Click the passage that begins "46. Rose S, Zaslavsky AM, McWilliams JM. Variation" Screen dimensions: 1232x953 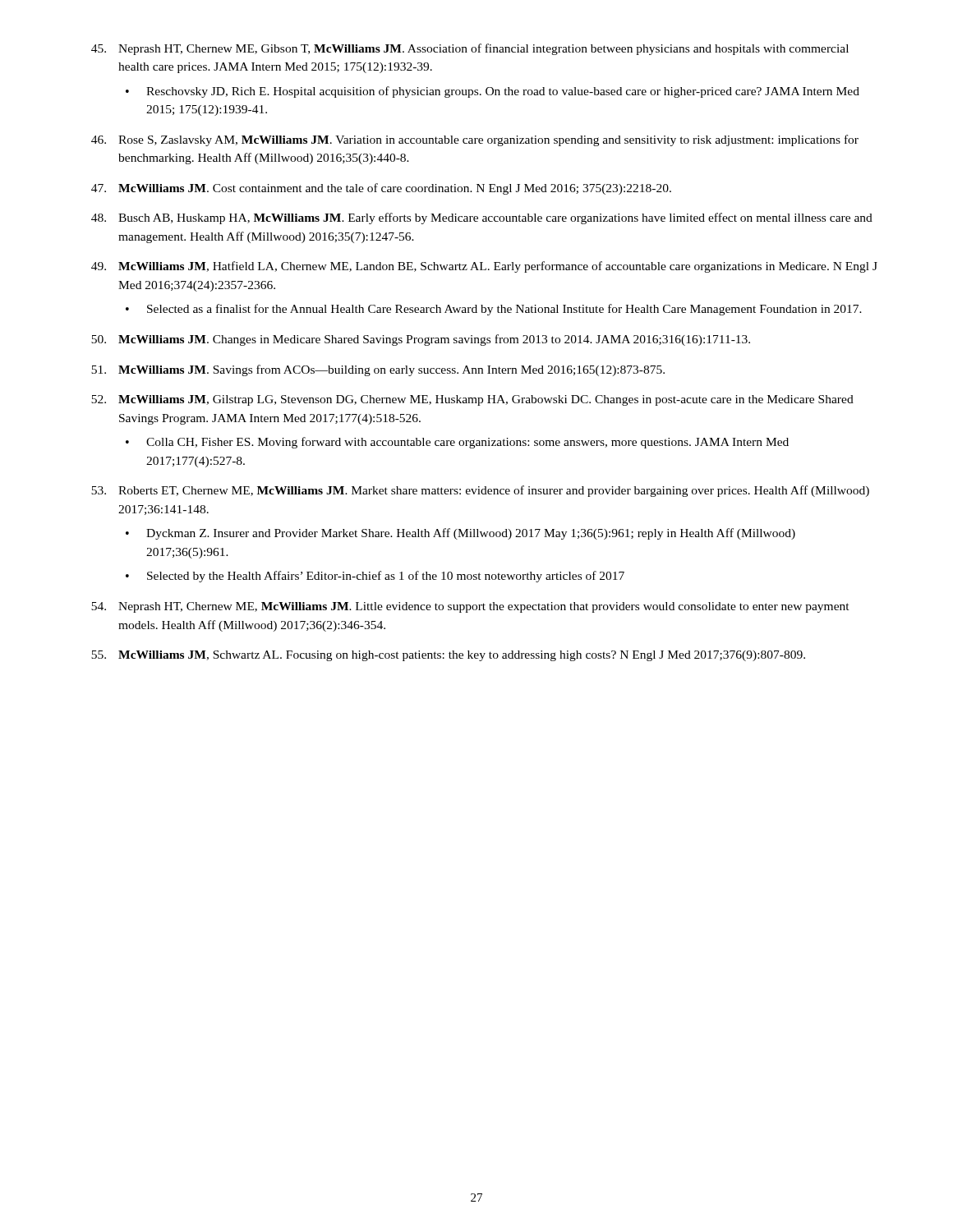pos(476,149)
